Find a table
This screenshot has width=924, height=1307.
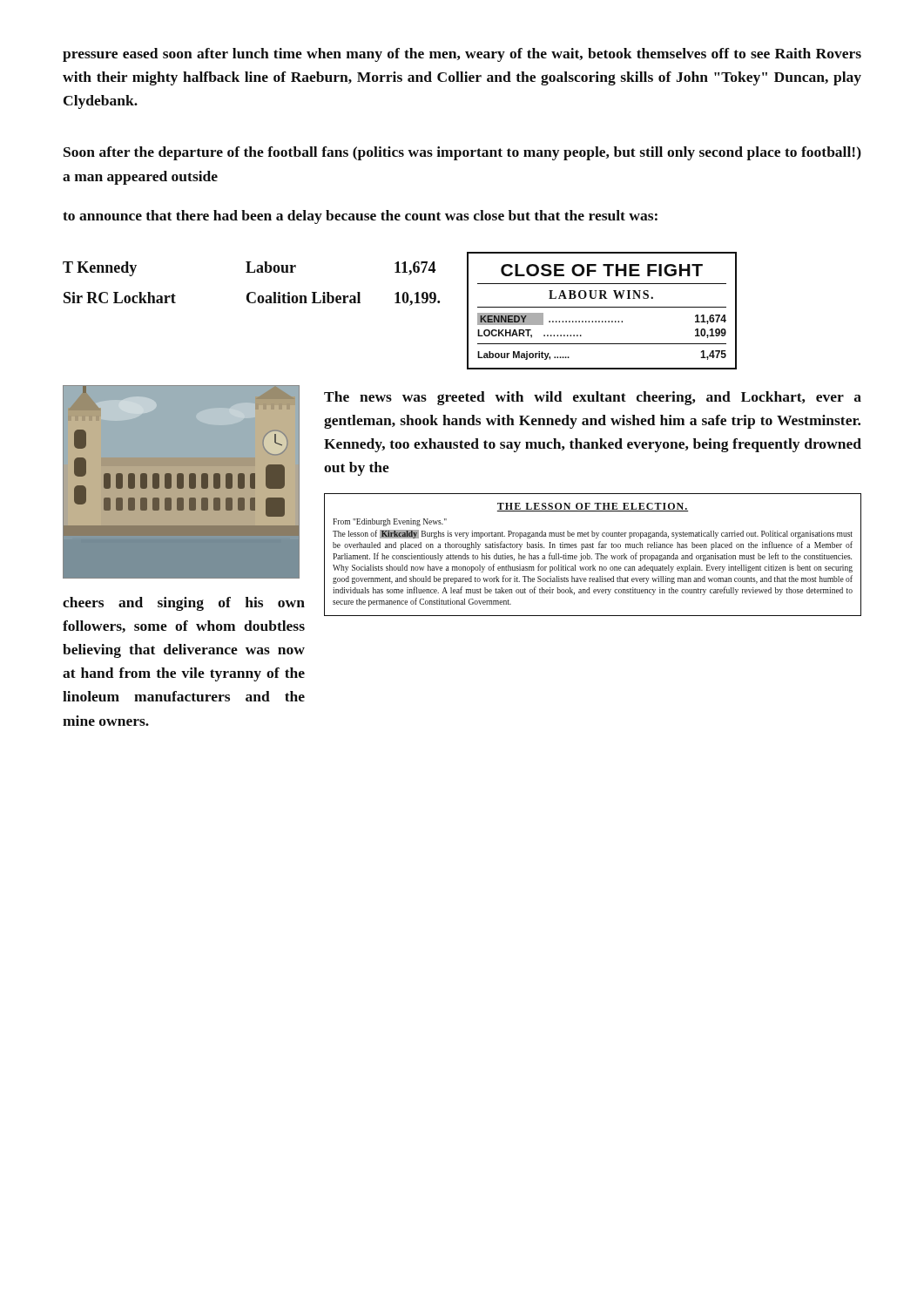pos(252,286)
